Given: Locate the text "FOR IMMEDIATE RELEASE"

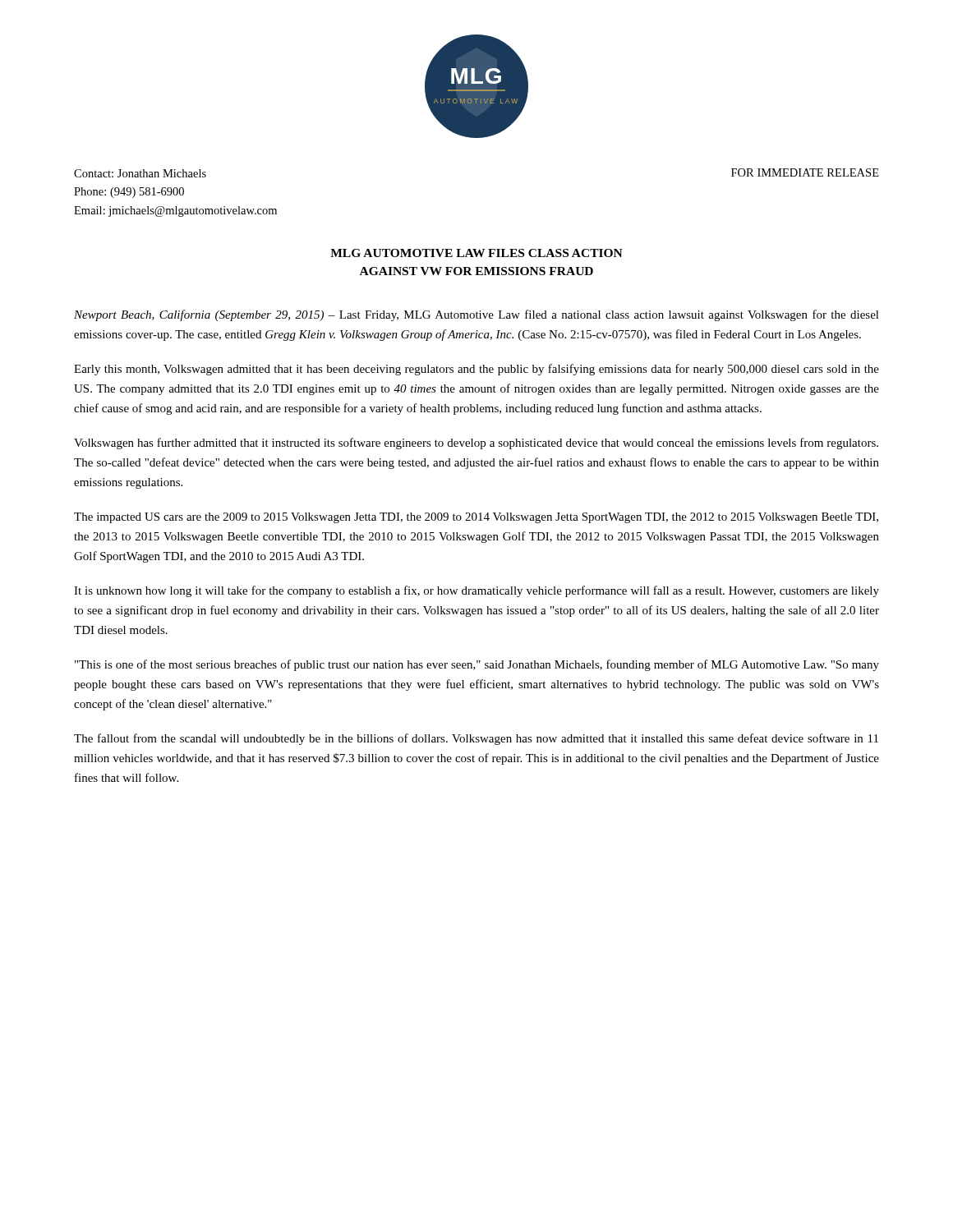Looking at the screenshot, I should [805, 172].
